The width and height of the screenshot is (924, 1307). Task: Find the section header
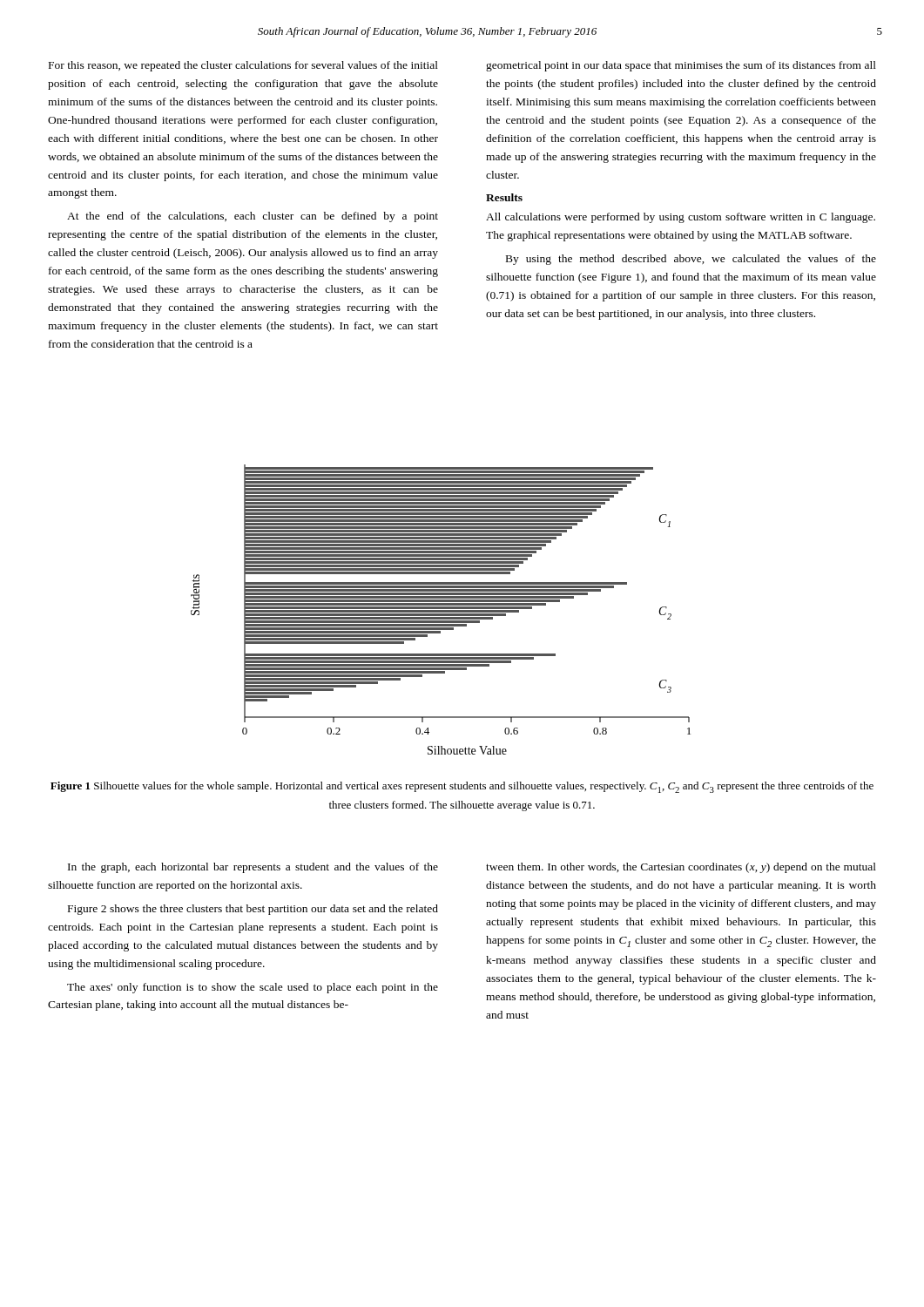pyautogui.click(x=504, y=198)
